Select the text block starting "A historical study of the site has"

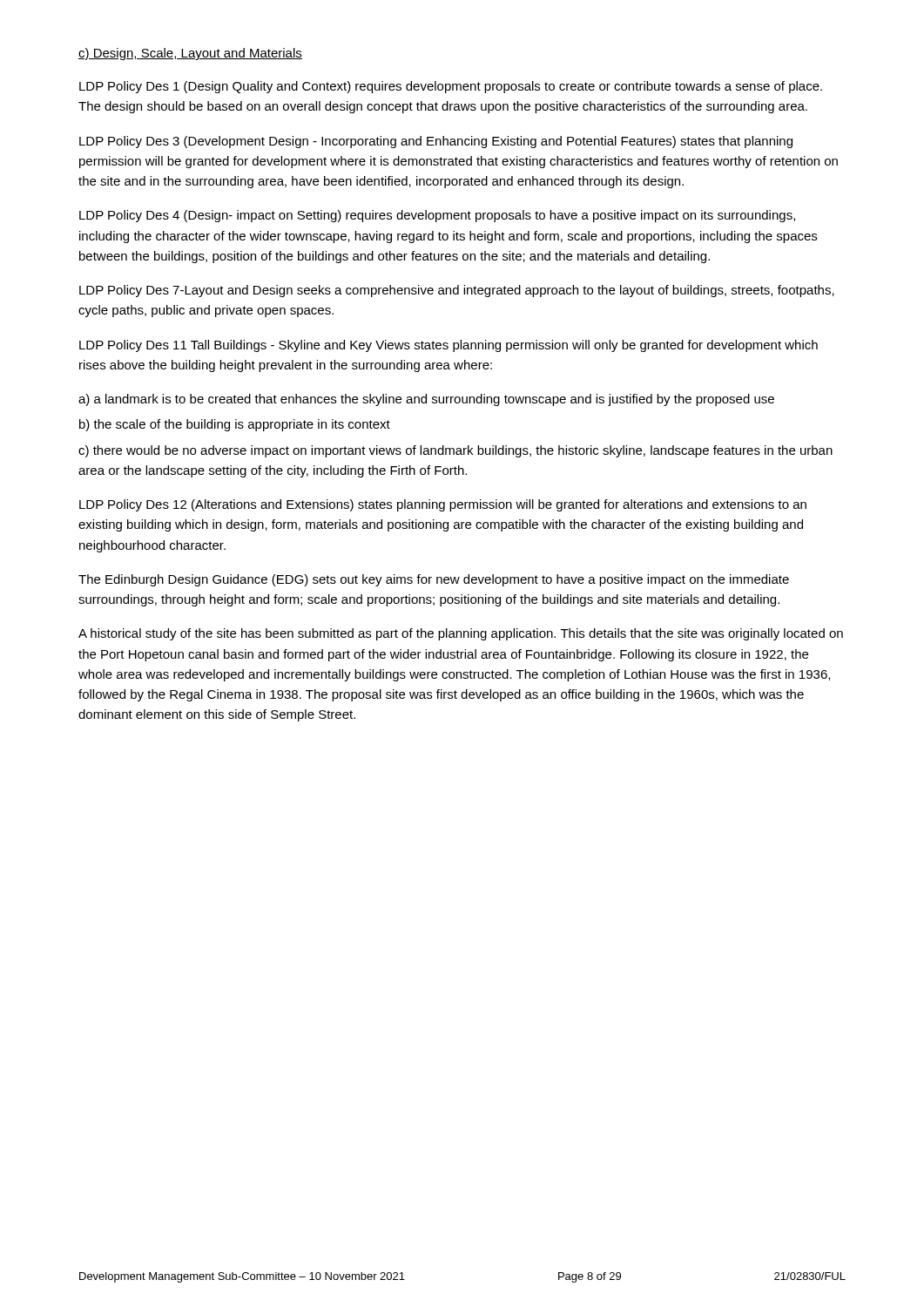(461, 674)
